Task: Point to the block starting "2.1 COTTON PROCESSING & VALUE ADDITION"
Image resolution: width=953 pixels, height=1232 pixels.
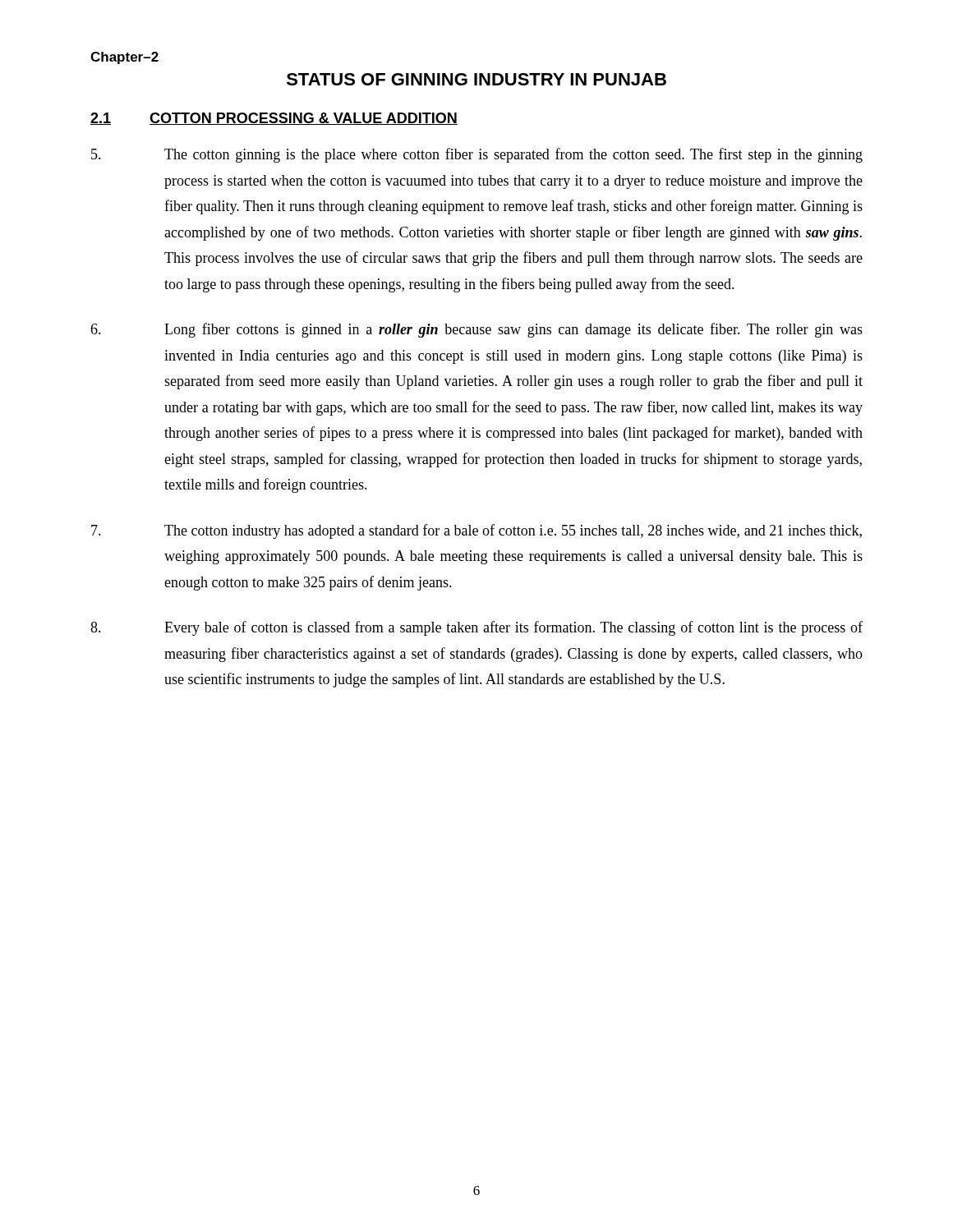Action: pos(274,119)
